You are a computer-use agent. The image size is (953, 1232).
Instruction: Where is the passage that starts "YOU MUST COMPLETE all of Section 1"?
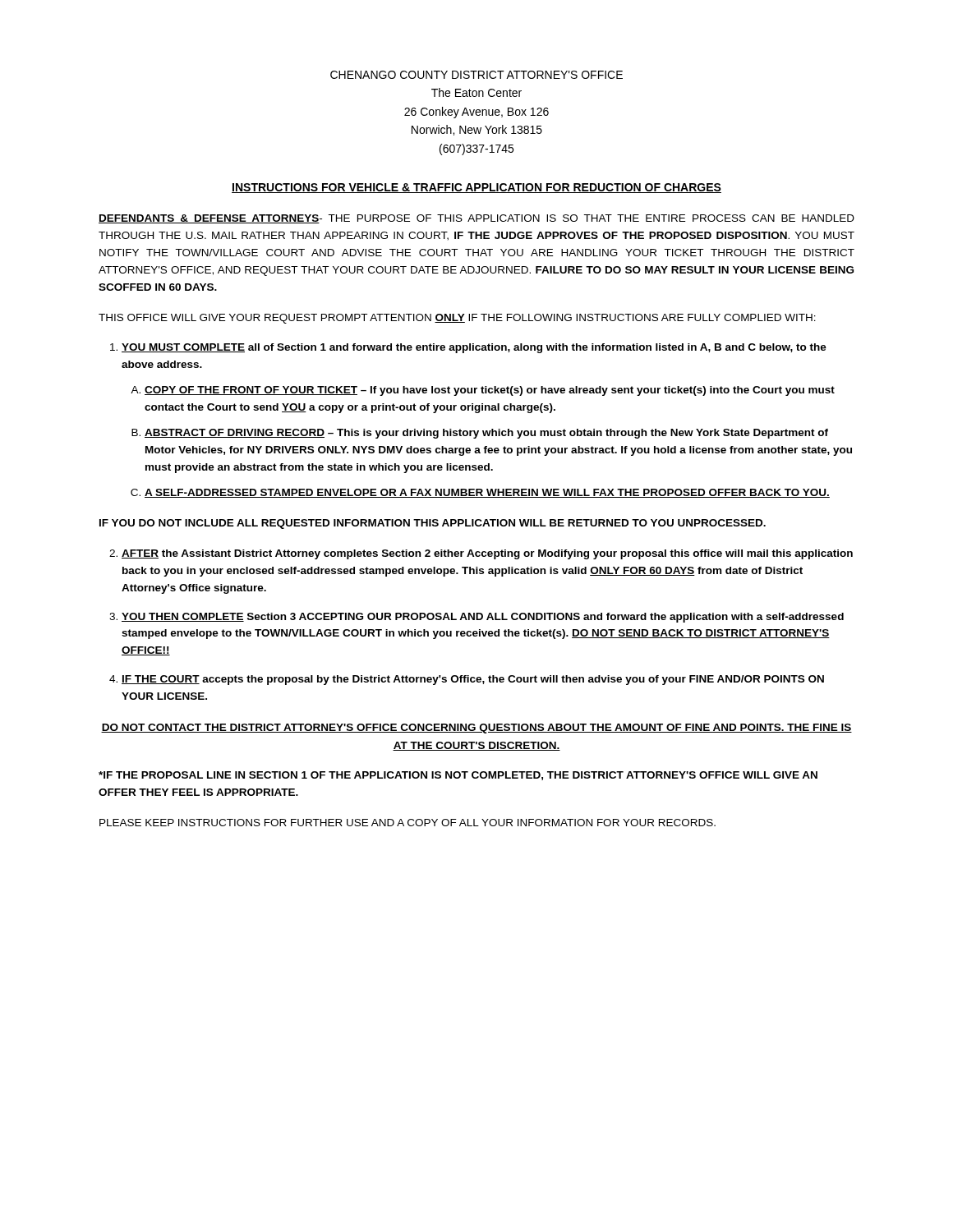[x=488, y=421]
